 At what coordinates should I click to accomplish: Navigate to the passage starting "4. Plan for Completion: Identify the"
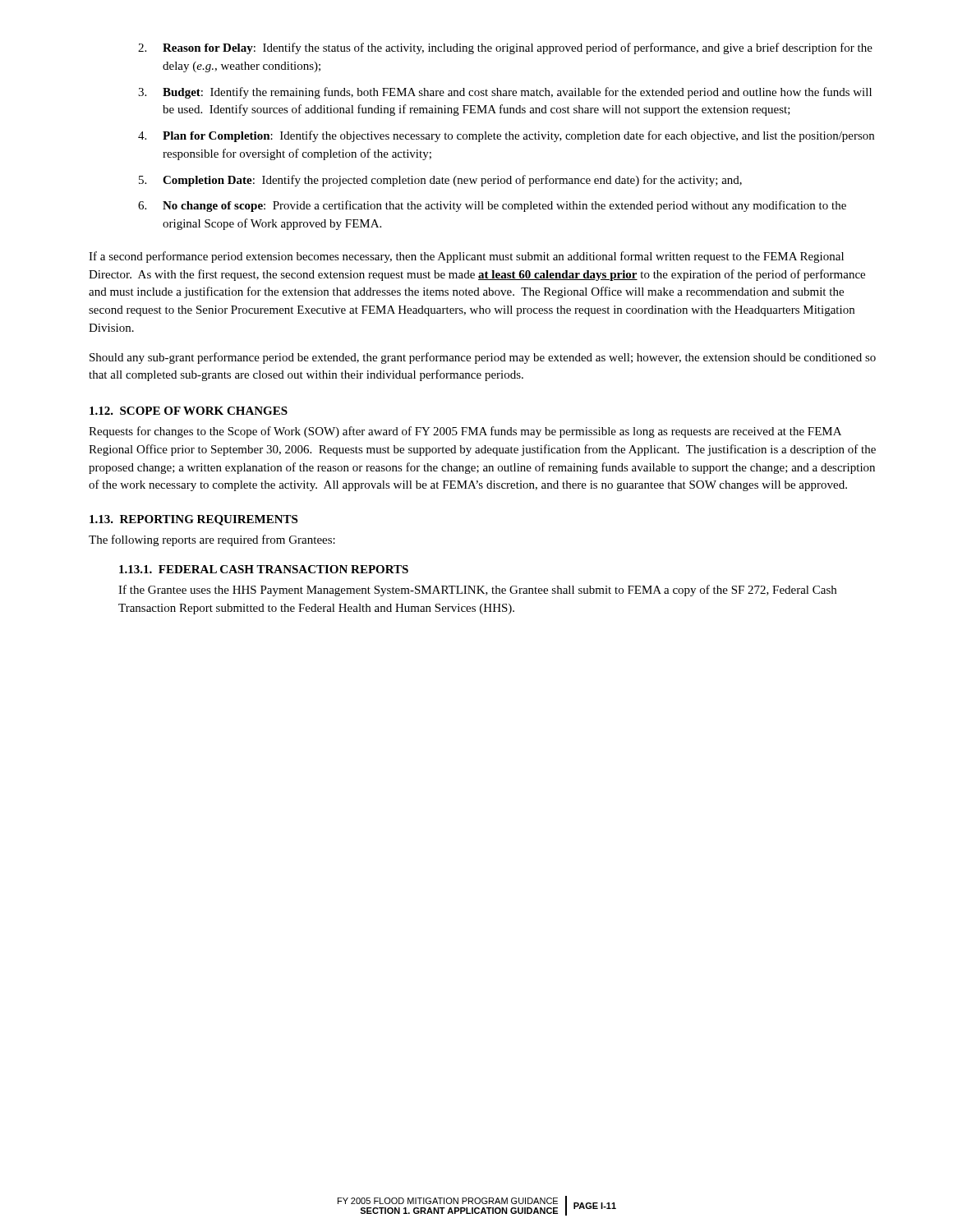(509, 145)
